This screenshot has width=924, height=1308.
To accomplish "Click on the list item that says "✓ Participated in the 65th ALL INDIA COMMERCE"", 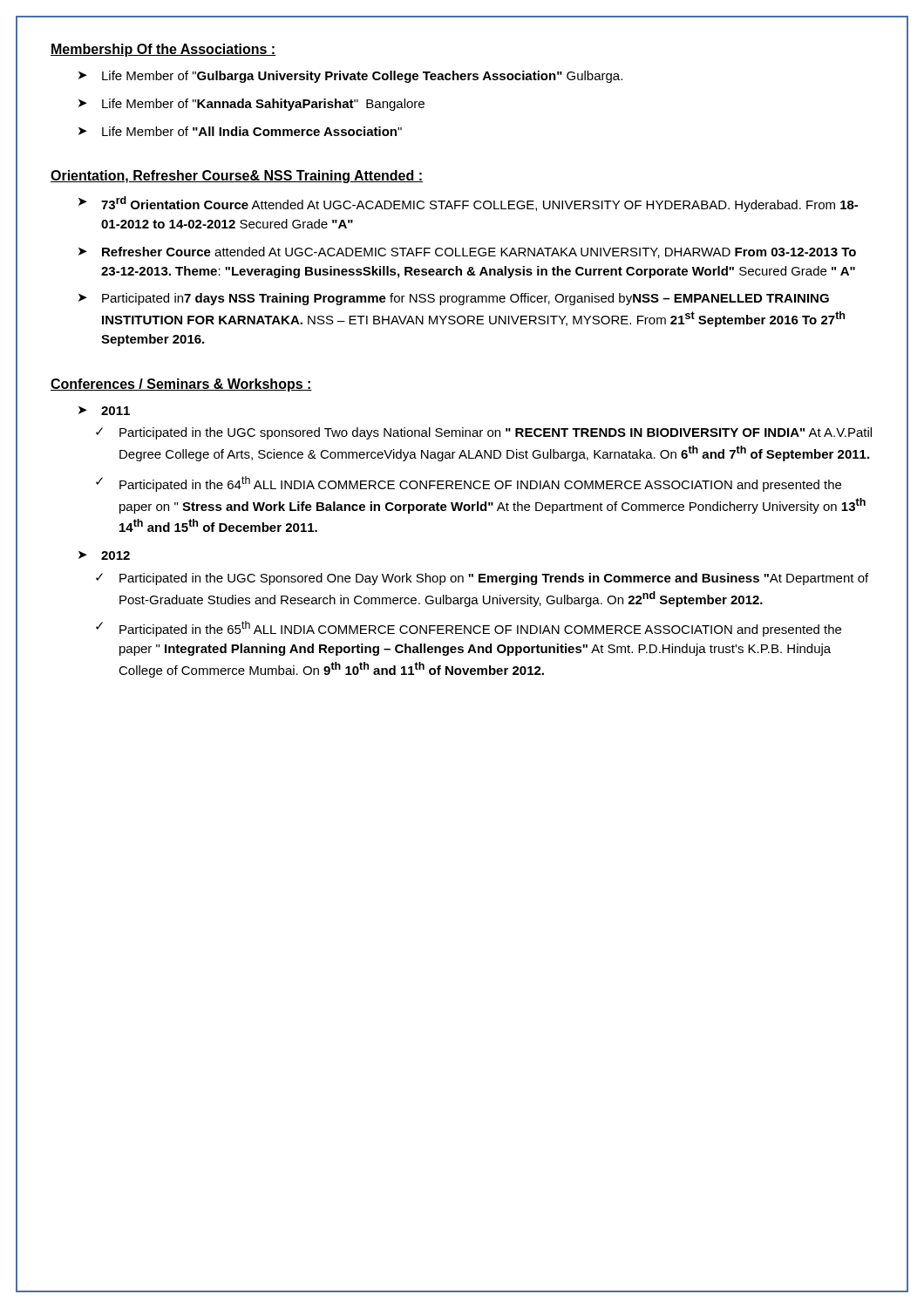I will [x=484, y=649].
